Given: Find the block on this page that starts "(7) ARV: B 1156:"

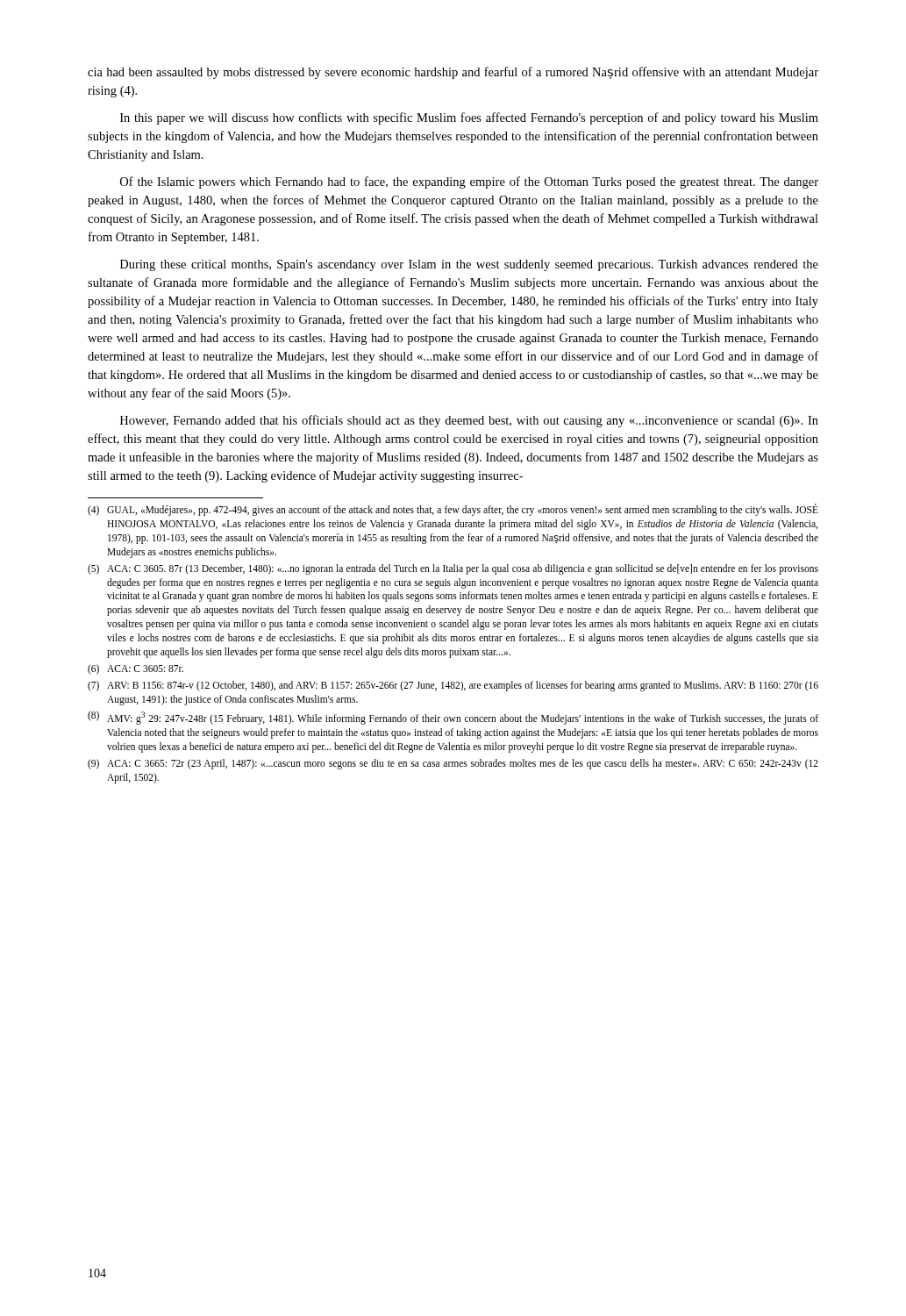Looking at the screenshot, I should tap(453, 693).
